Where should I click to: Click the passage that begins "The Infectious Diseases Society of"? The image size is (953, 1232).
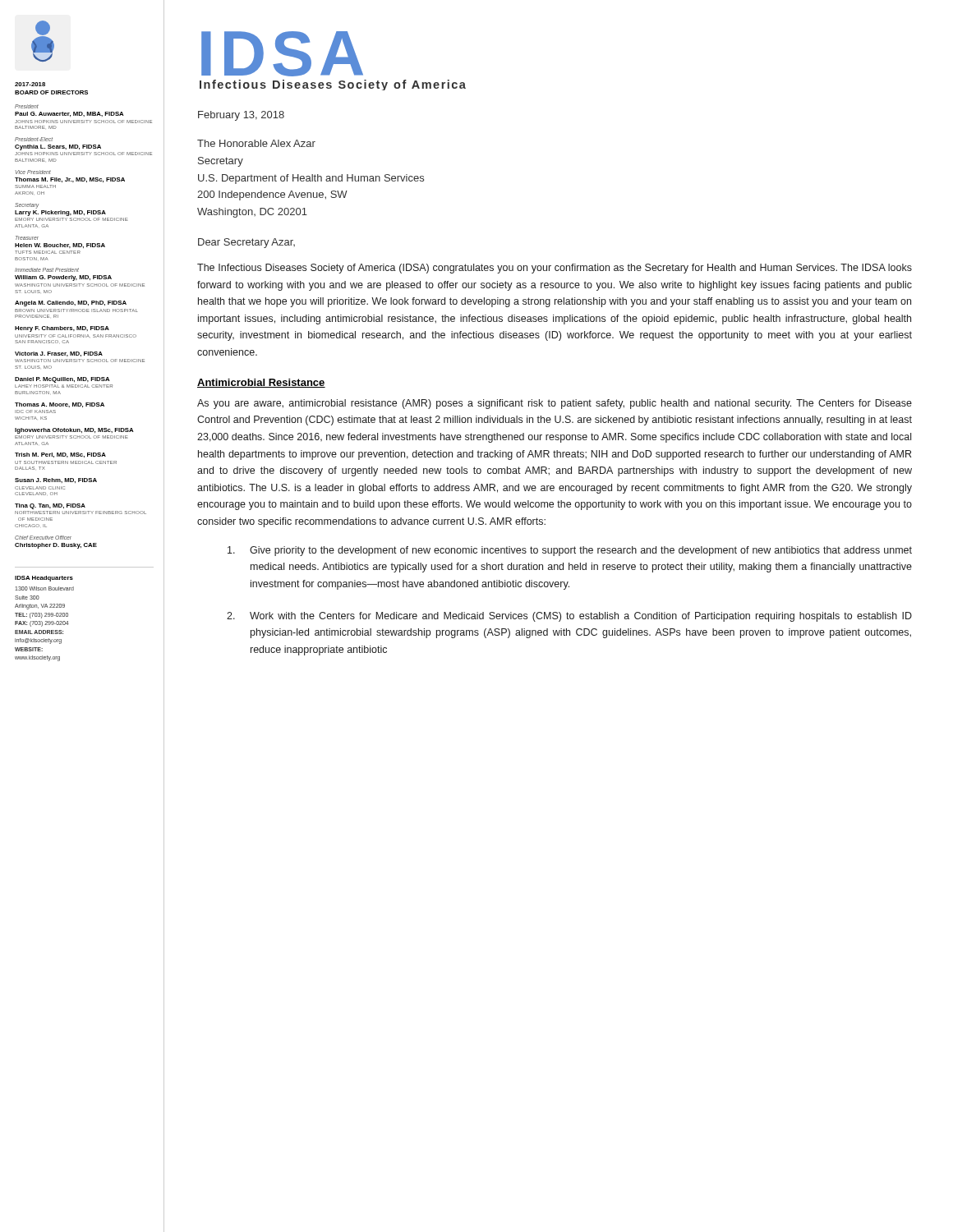[555, 310]
